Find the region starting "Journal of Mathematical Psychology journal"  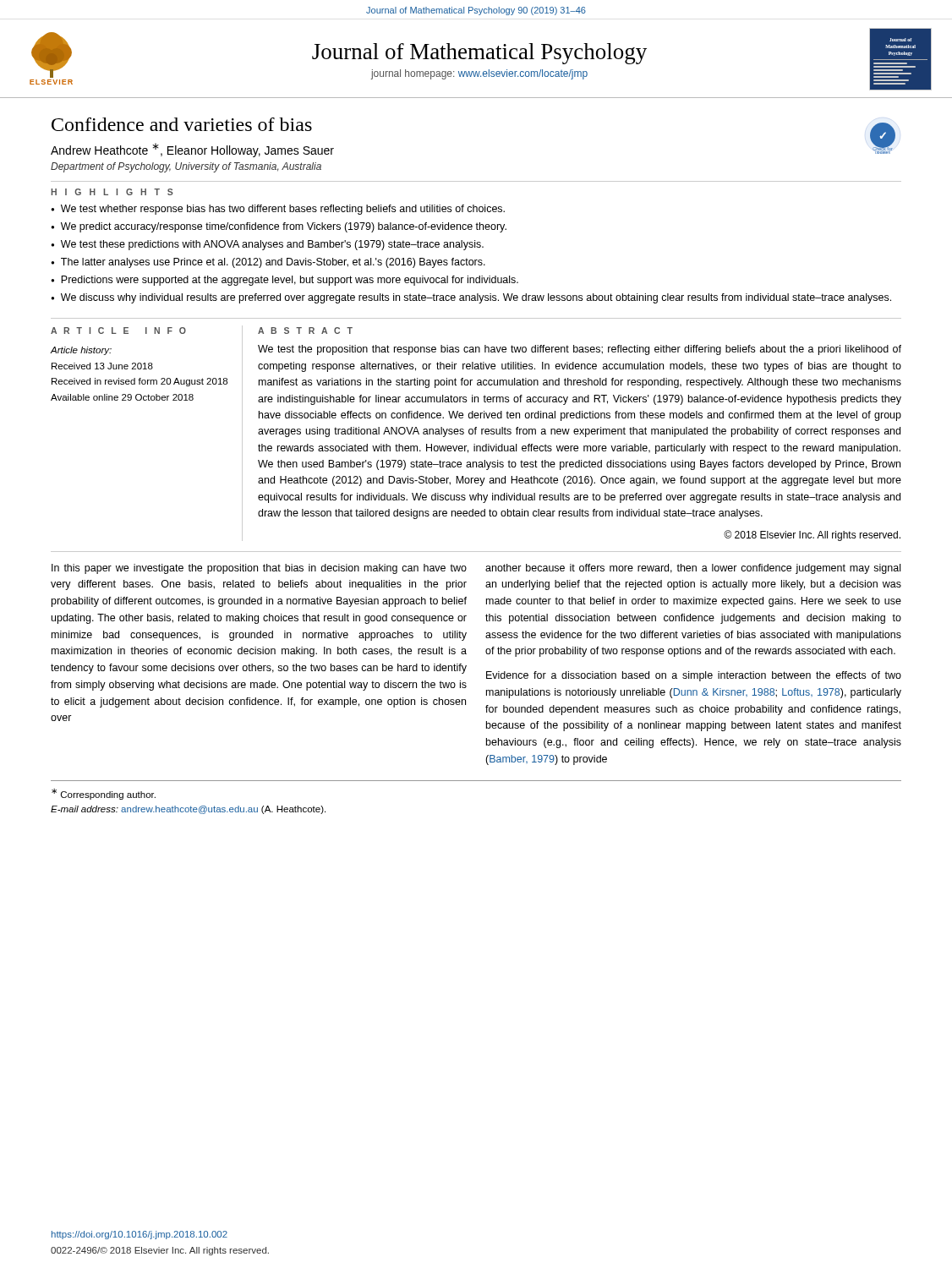pos(479,59)
